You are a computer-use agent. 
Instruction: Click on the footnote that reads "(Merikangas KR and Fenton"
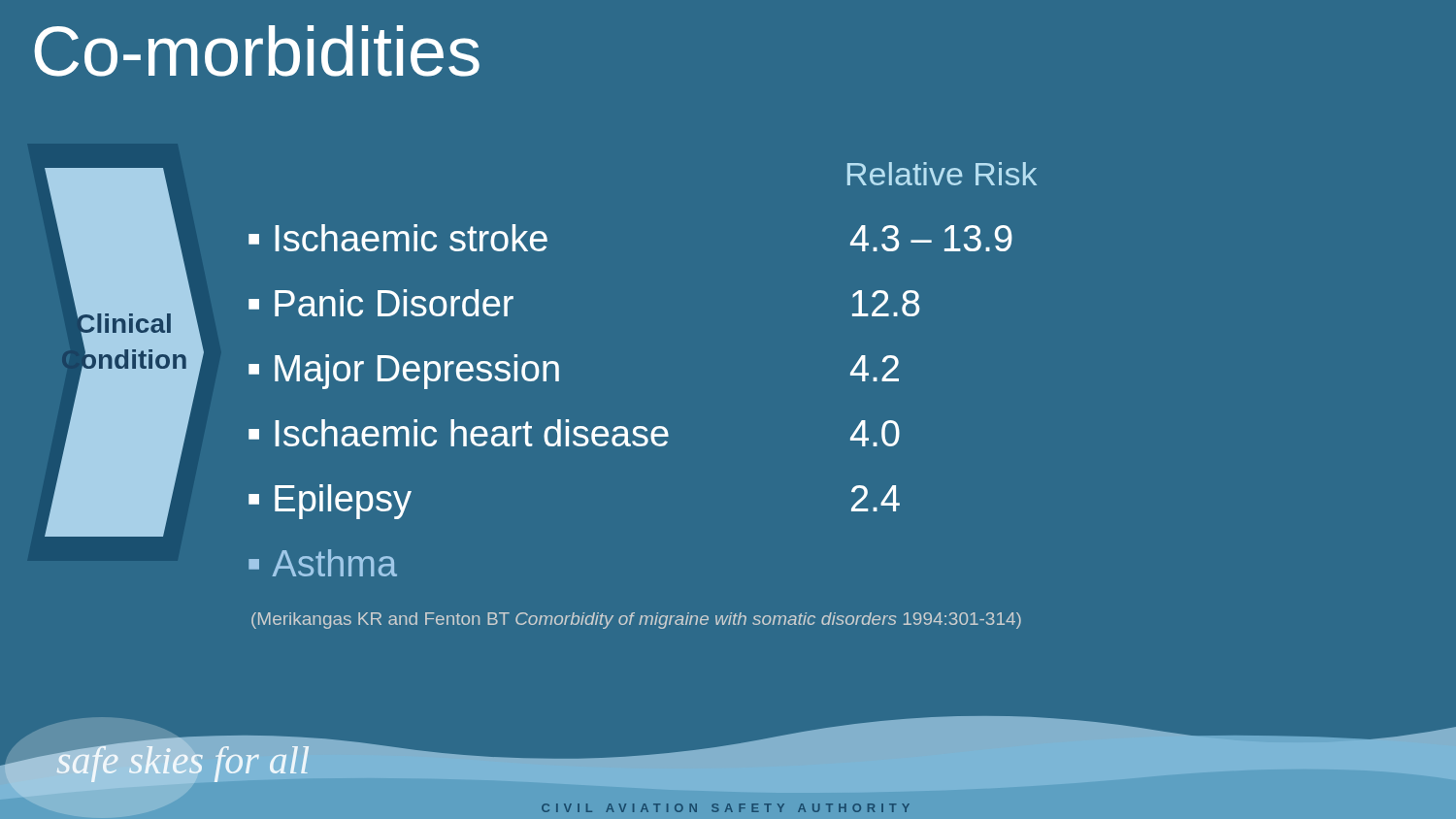pyautogui.click(x=636, y=619)
